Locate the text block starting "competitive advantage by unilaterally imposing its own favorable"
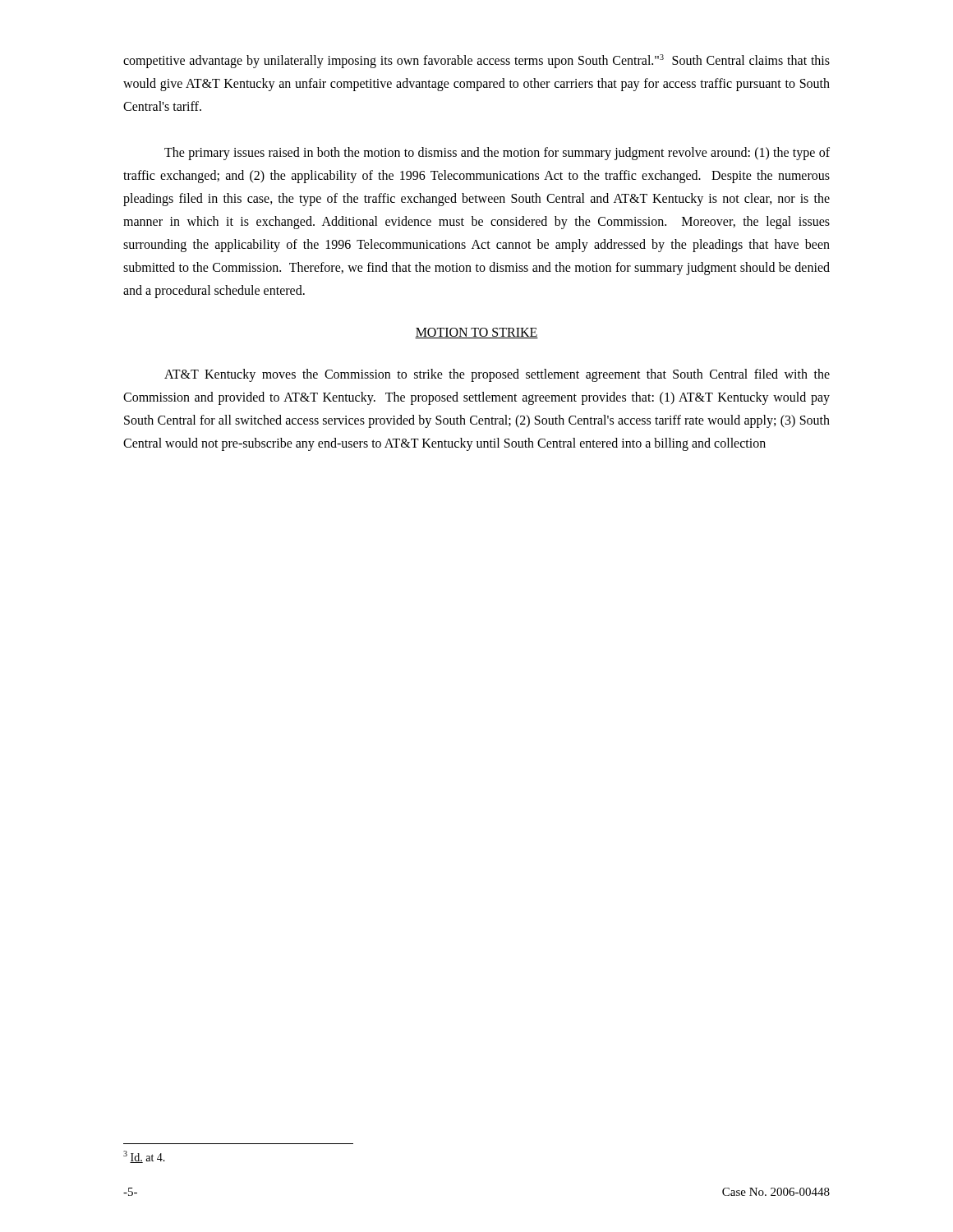The height and width of the screenshot is (1232, 953). (x=476, y=83)
